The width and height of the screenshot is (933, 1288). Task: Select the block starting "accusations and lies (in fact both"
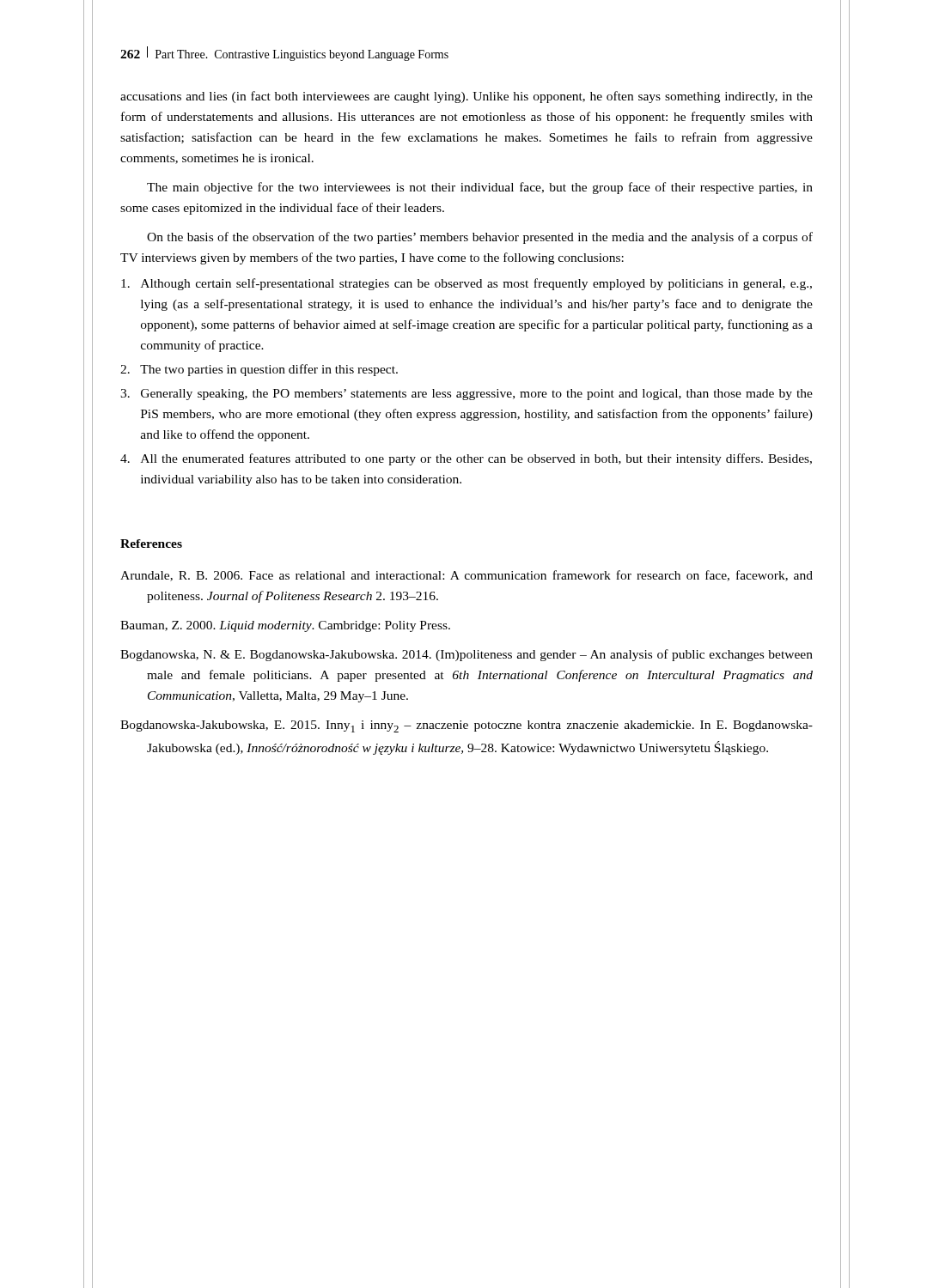click(466, 127)
